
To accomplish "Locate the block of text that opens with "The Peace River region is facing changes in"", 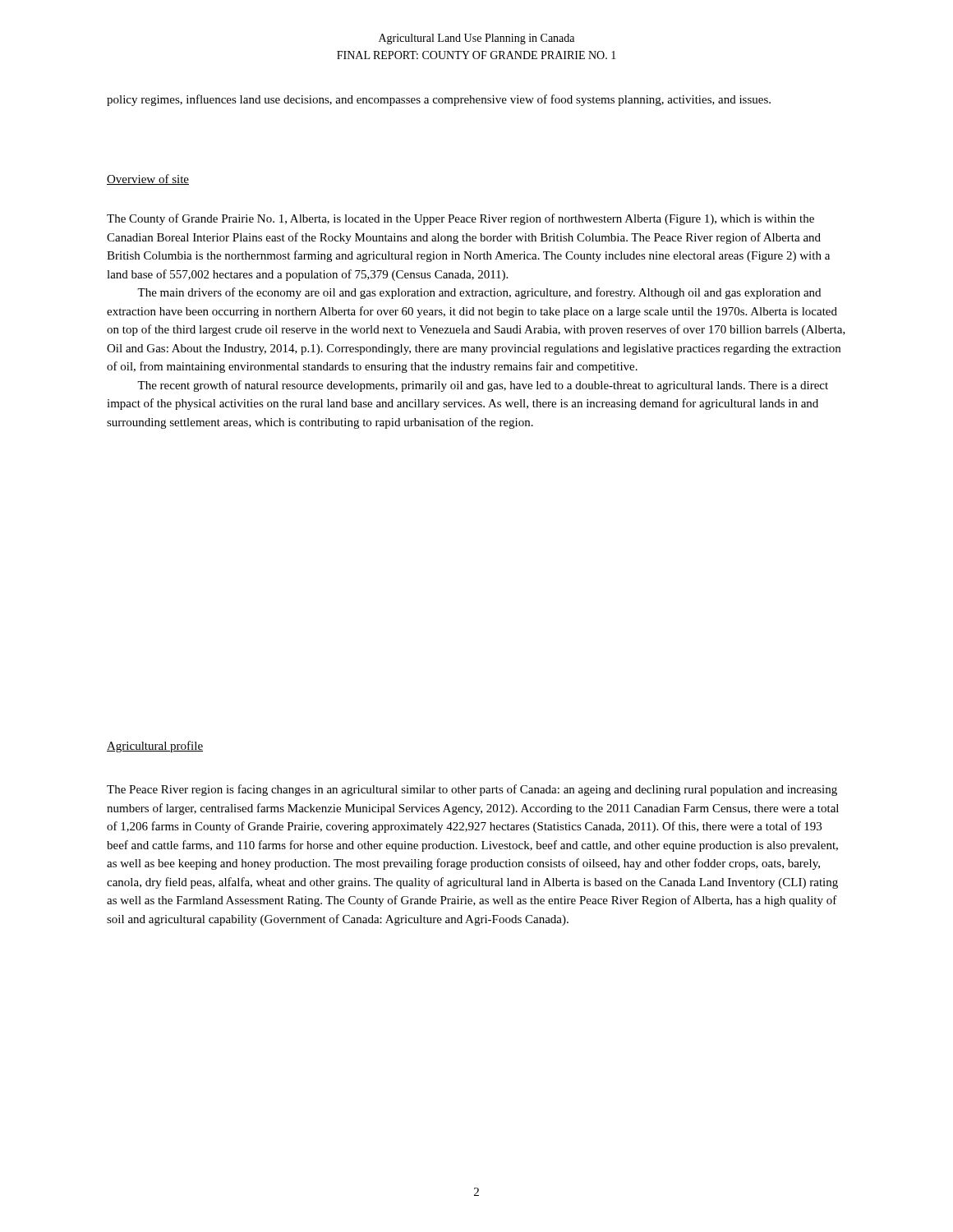I will [476, 854].
